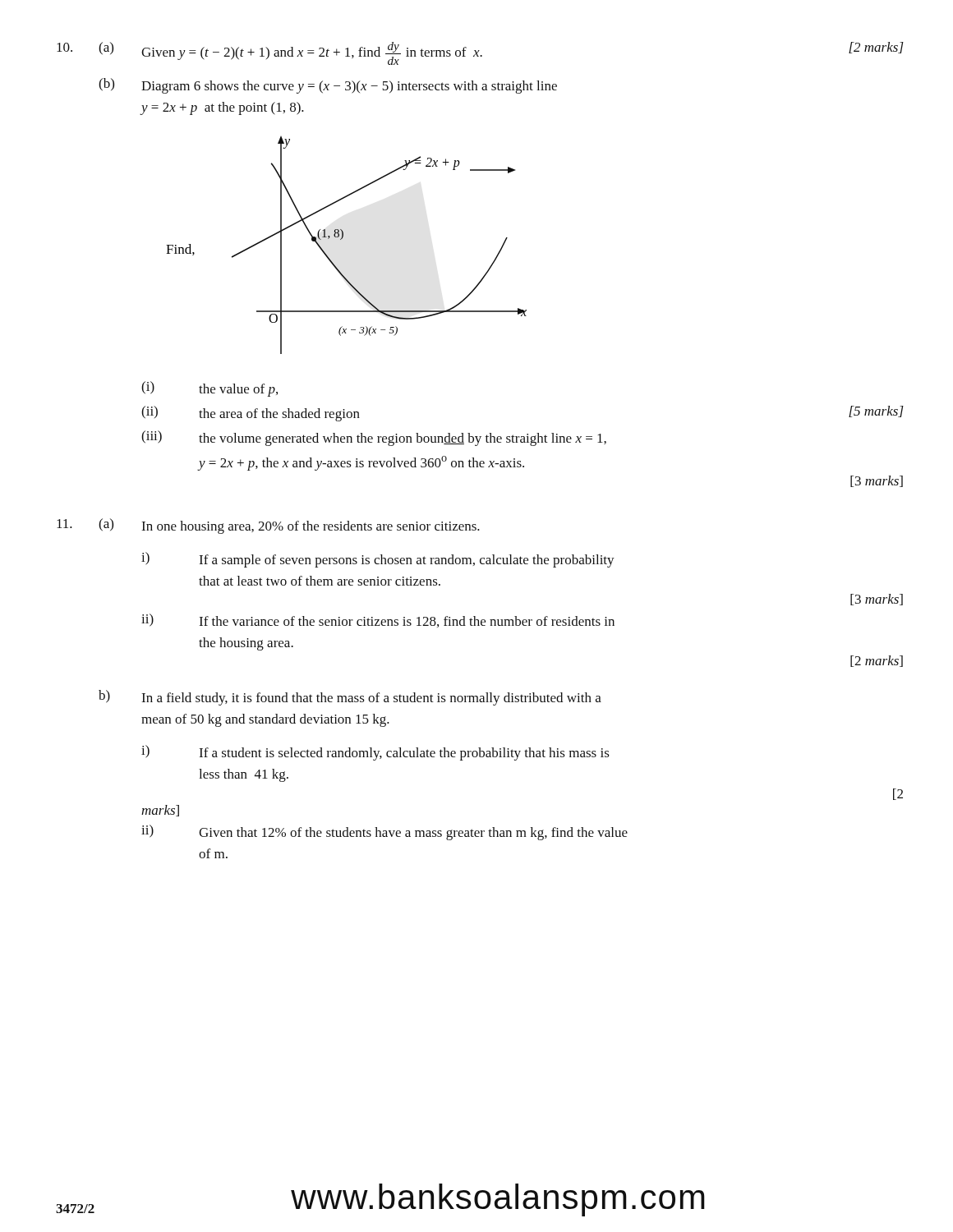953x1232 pixels.
Task: Locate the block of text that opens with "(iii) the volume generated"
Action: point(480,459)
